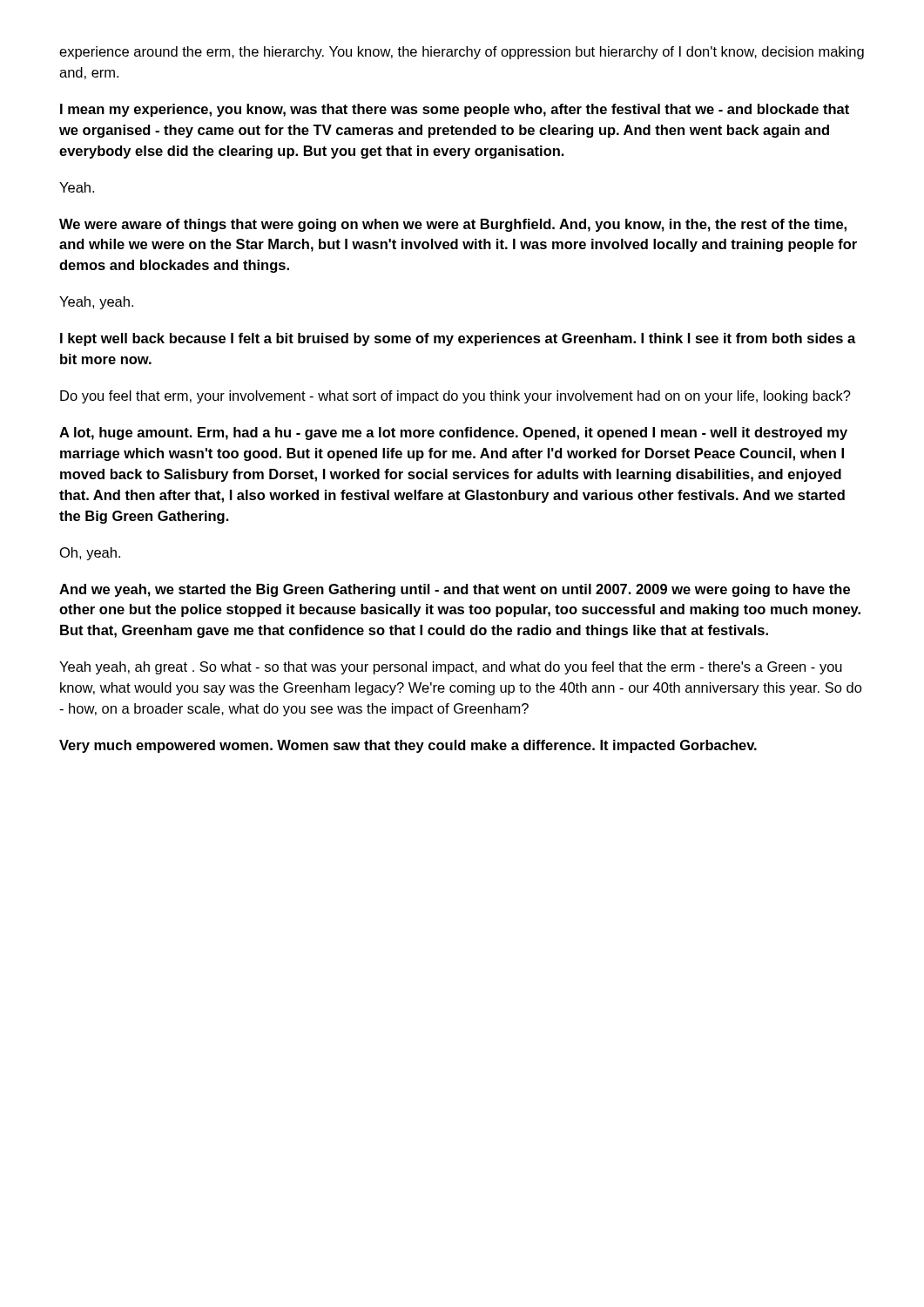The height and width of the screenshot is (1307, 924).
Task: Select the block starting "And we yeah, we started the Big"
Action: tap(460, 609)
